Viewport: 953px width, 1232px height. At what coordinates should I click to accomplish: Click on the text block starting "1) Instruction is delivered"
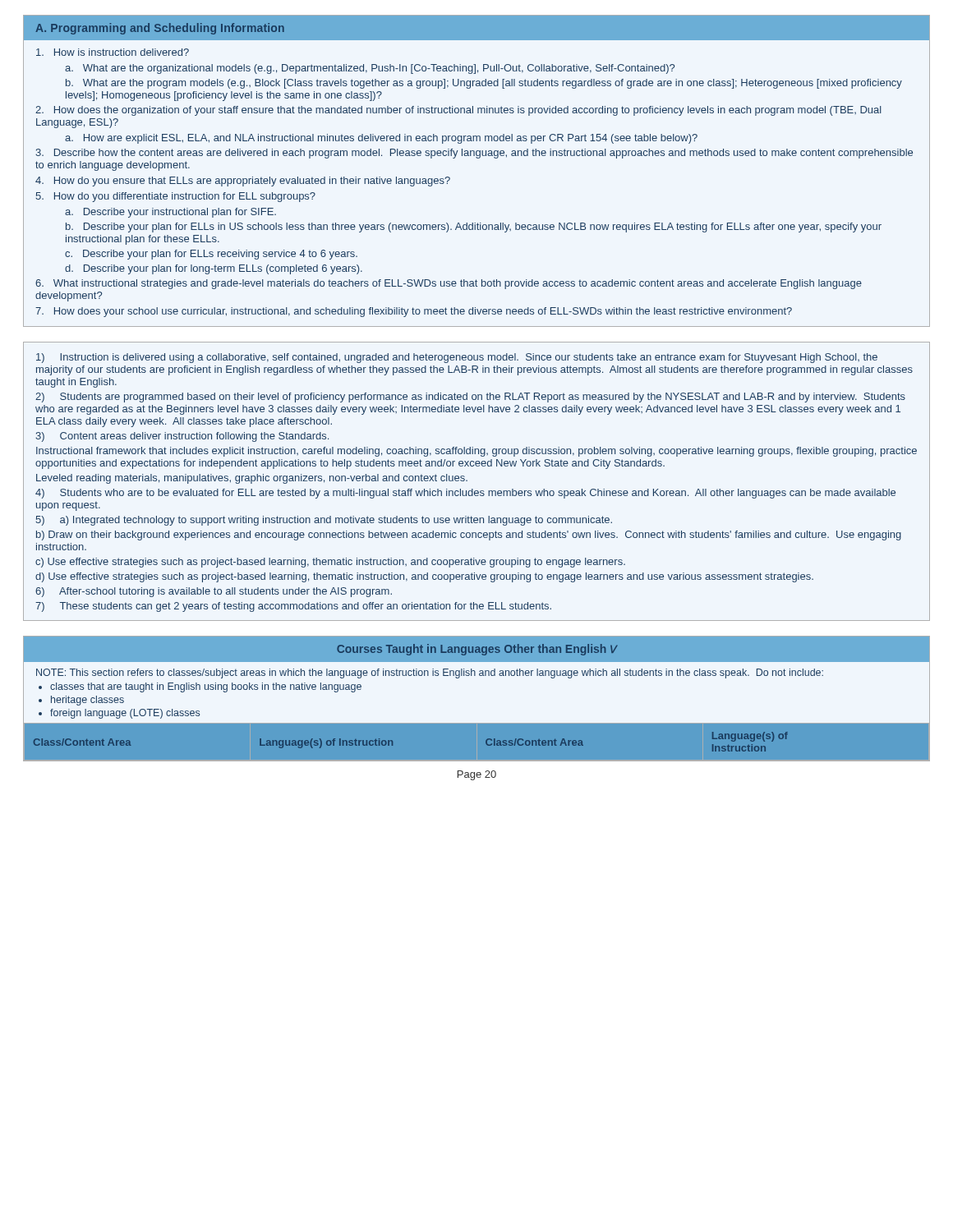click(x=476, y=481)
